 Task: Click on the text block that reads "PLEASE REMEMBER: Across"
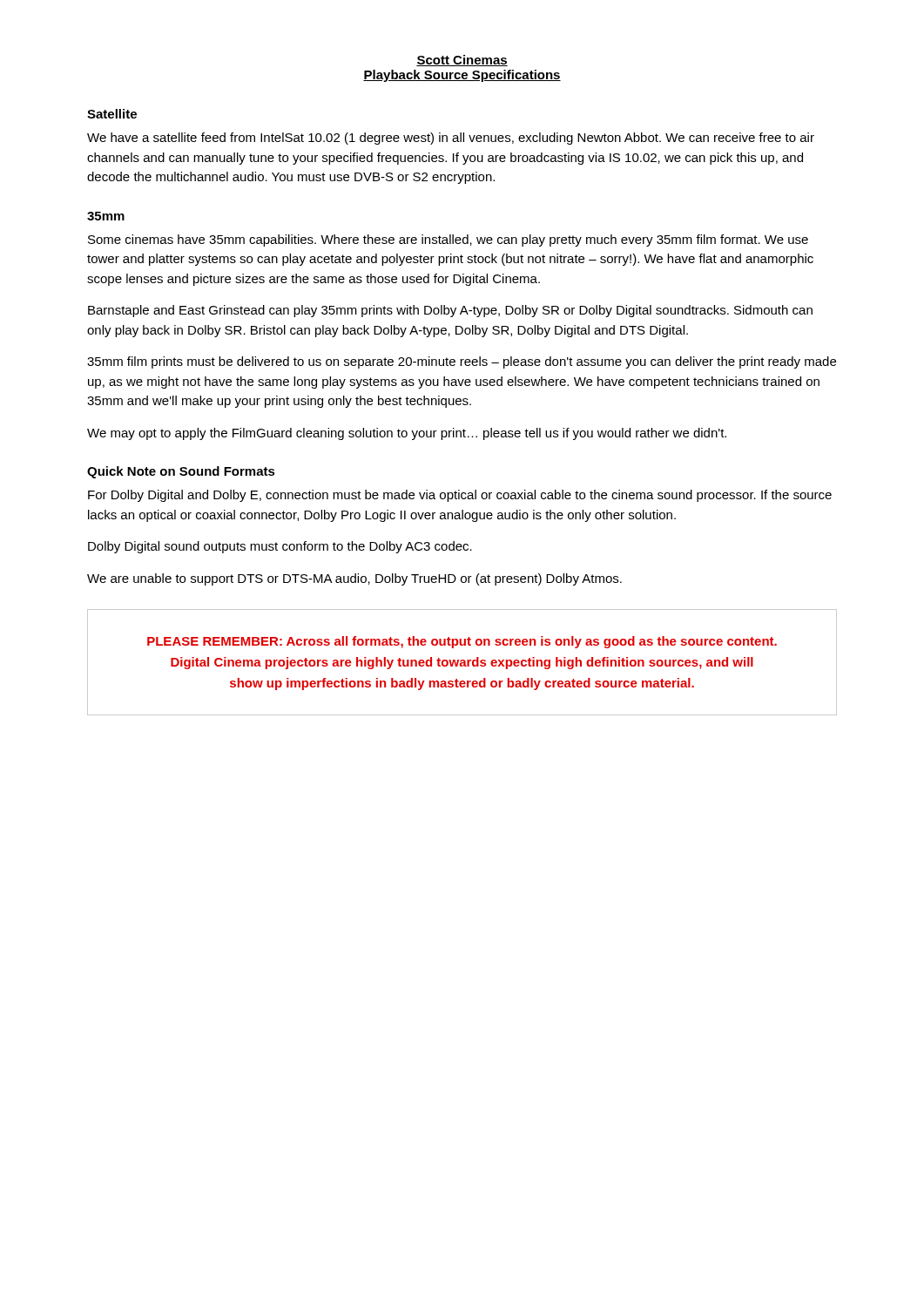462,662
